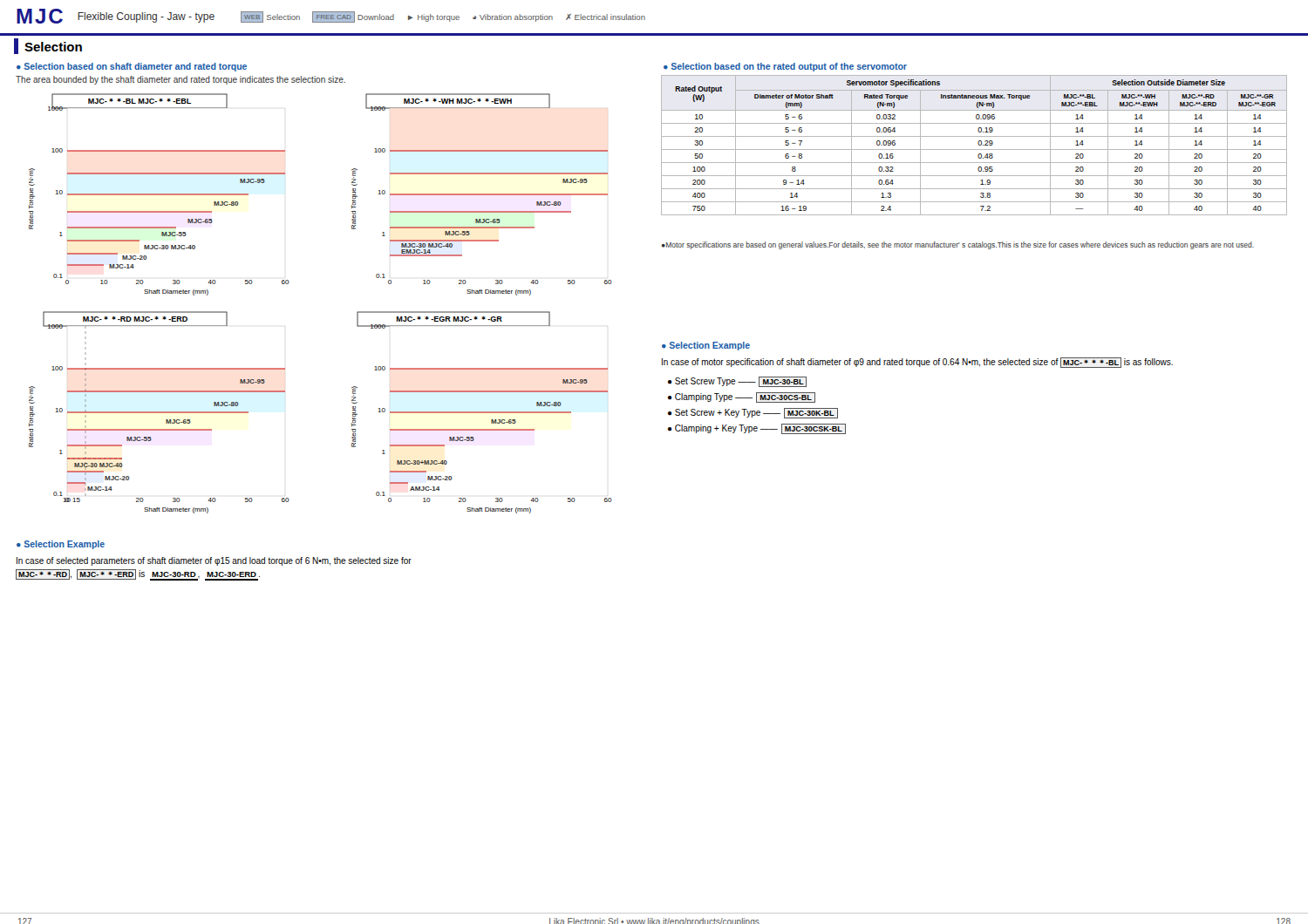Screen dimensions: 924x1308
Task: Locate a engineering diagram
Action: [331, 308]
